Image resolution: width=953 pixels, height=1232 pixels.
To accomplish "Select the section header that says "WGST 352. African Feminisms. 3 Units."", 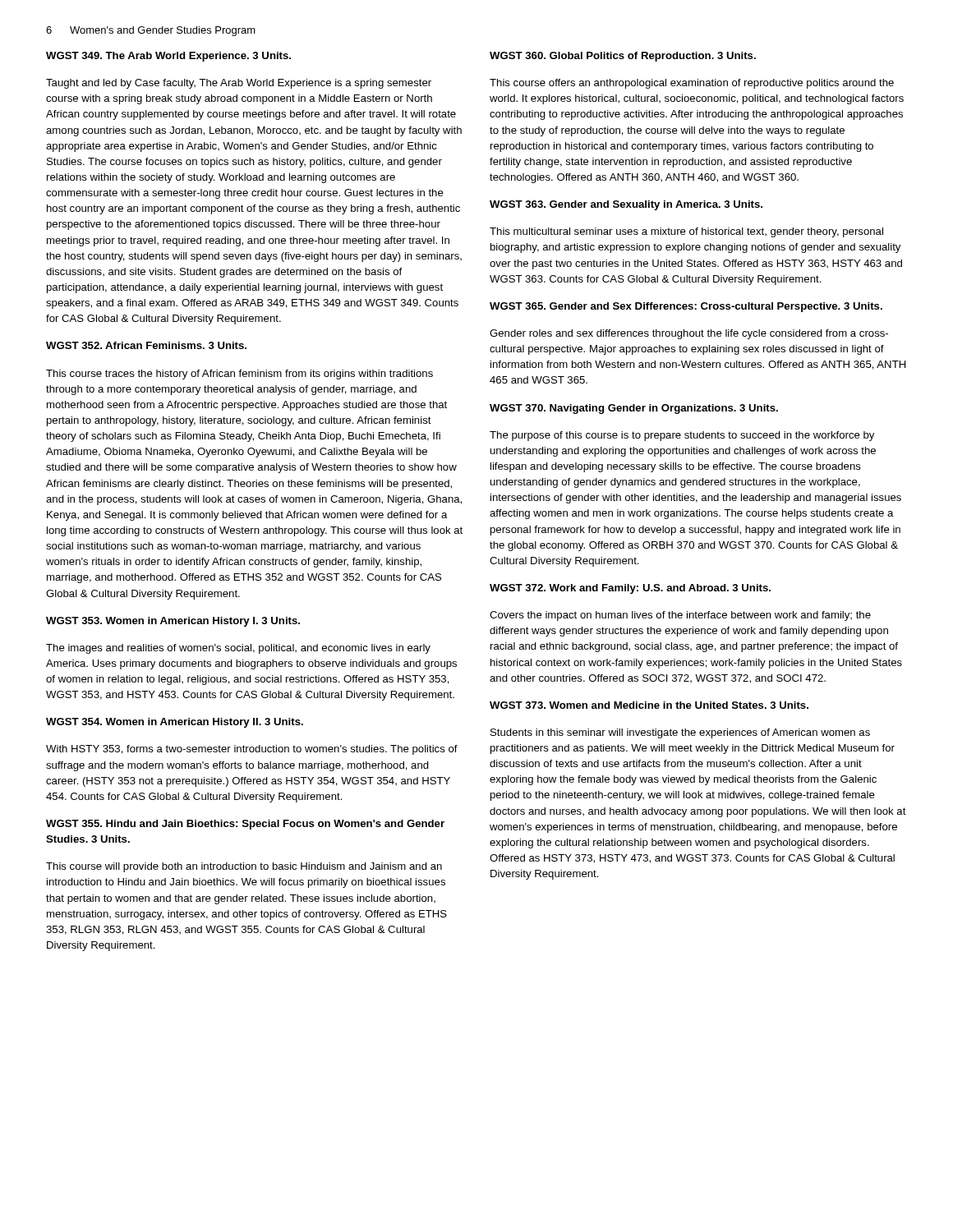I will tap(255, 346).
